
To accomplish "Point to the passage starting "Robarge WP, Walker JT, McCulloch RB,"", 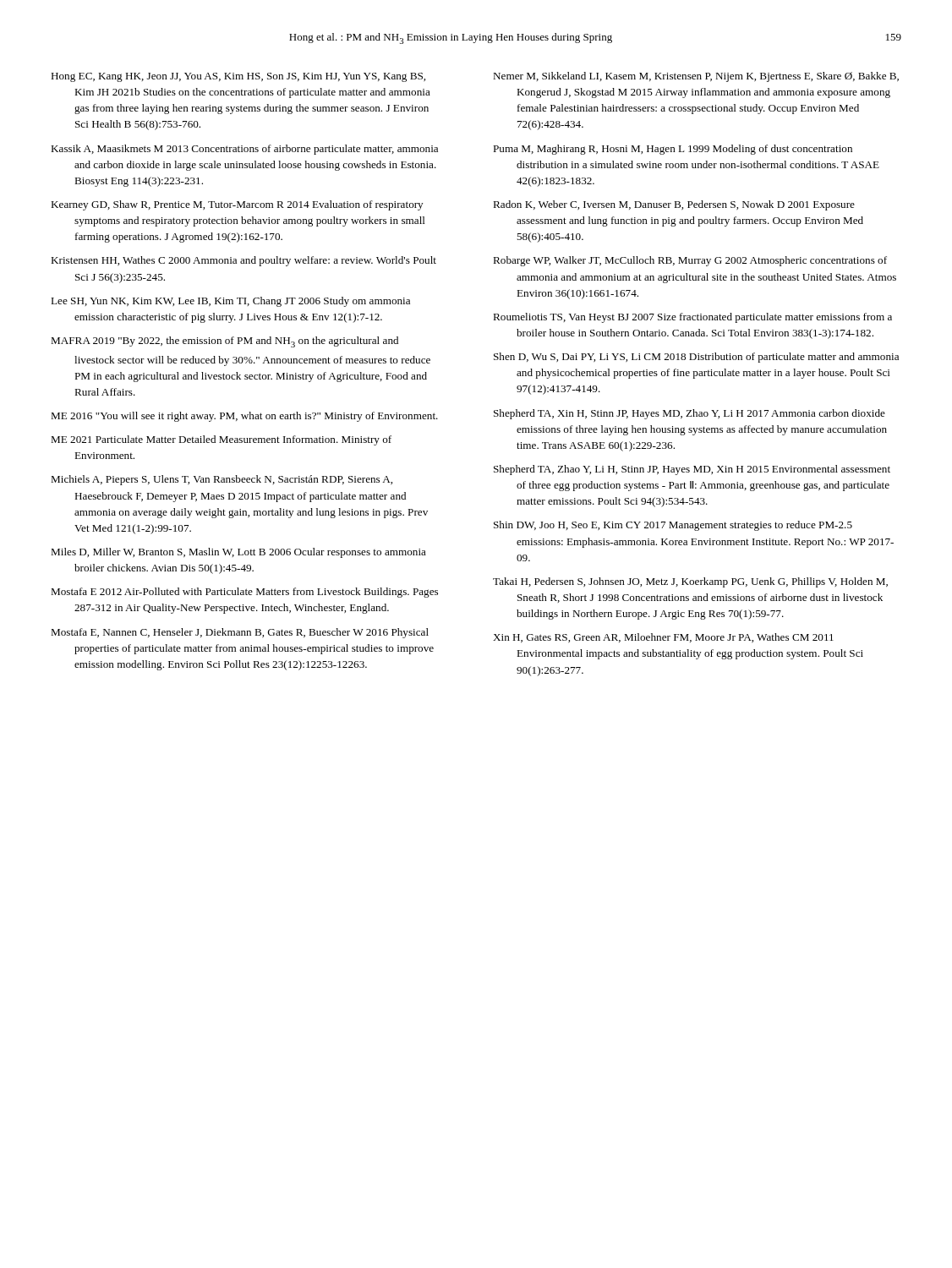I will (695, 276).
